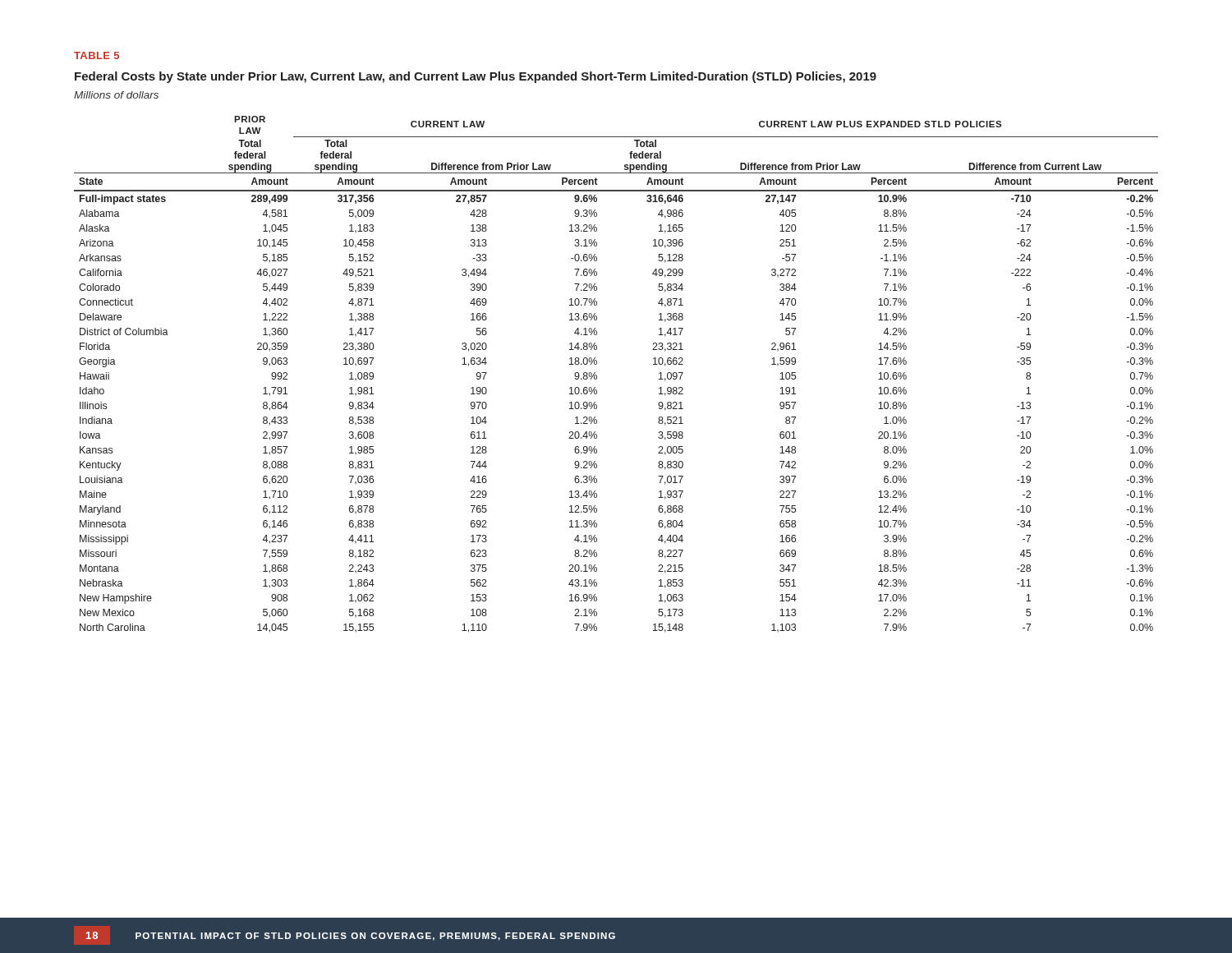Locate the text "Millions of dollars"
The height and width of the screenshot is (953, 1232).
[116, 95]
